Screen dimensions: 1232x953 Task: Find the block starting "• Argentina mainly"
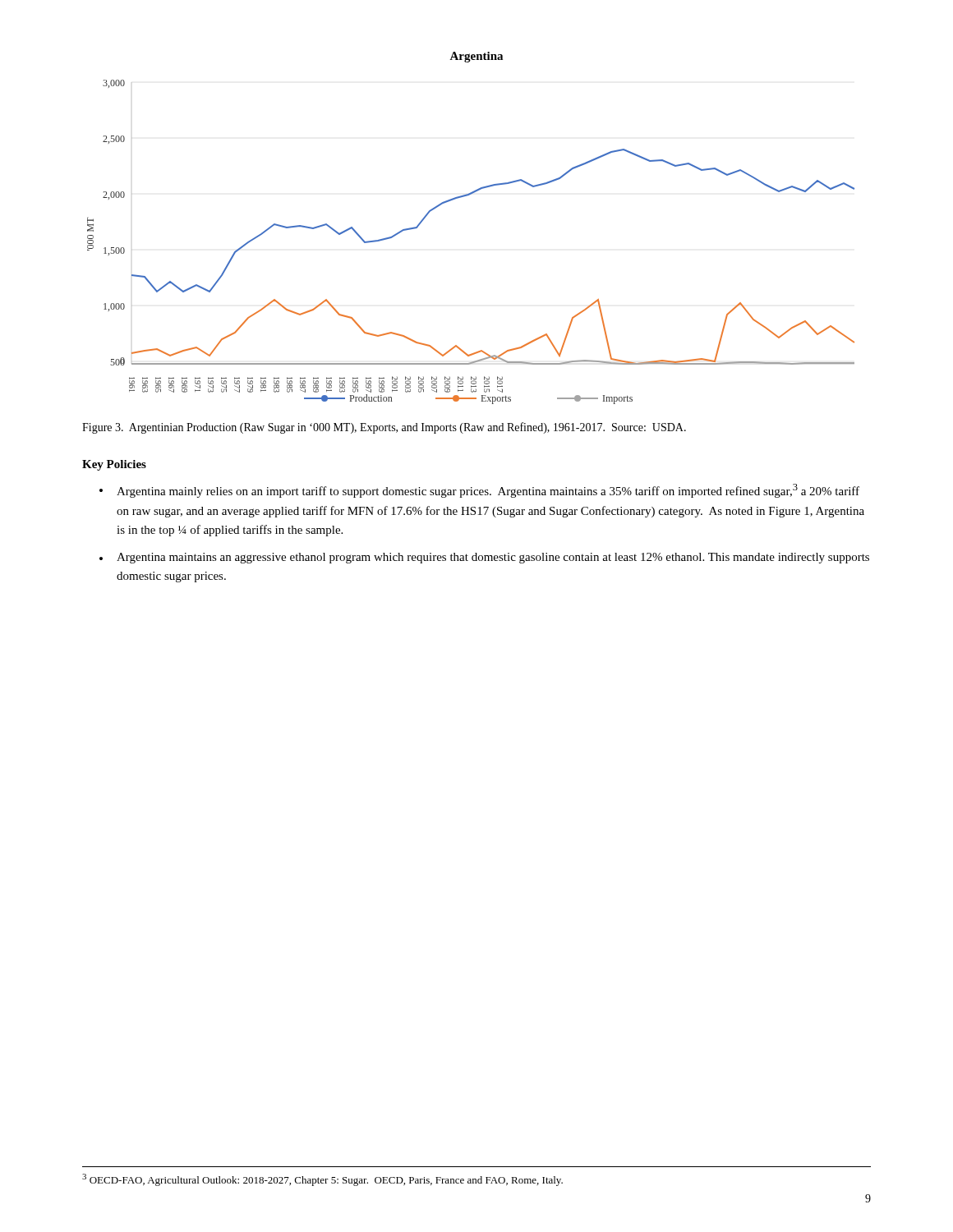pyautogui.click(x=485, y=510)
